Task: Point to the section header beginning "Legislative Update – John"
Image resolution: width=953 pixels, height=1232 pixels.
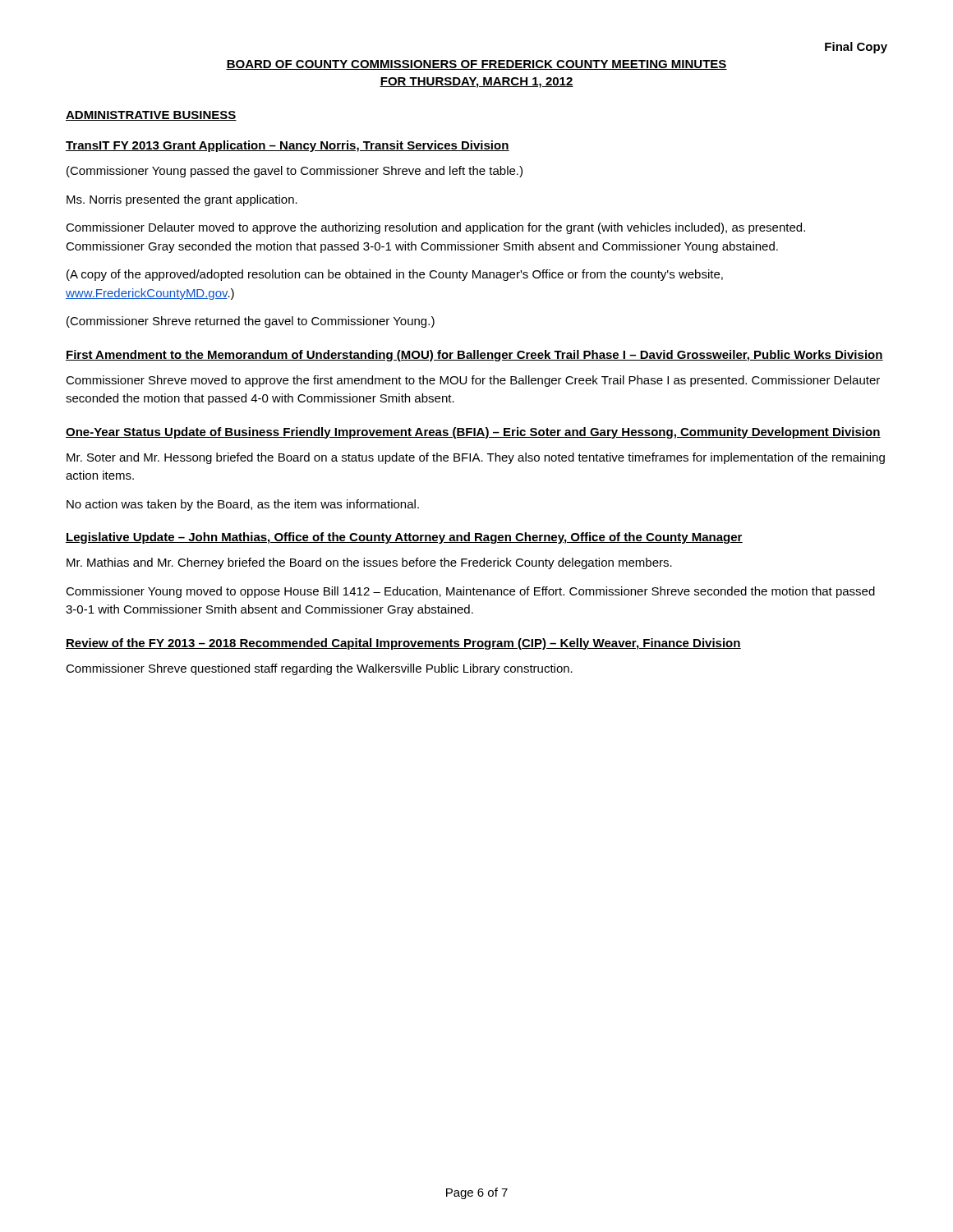Action: (x=404, y=537)
